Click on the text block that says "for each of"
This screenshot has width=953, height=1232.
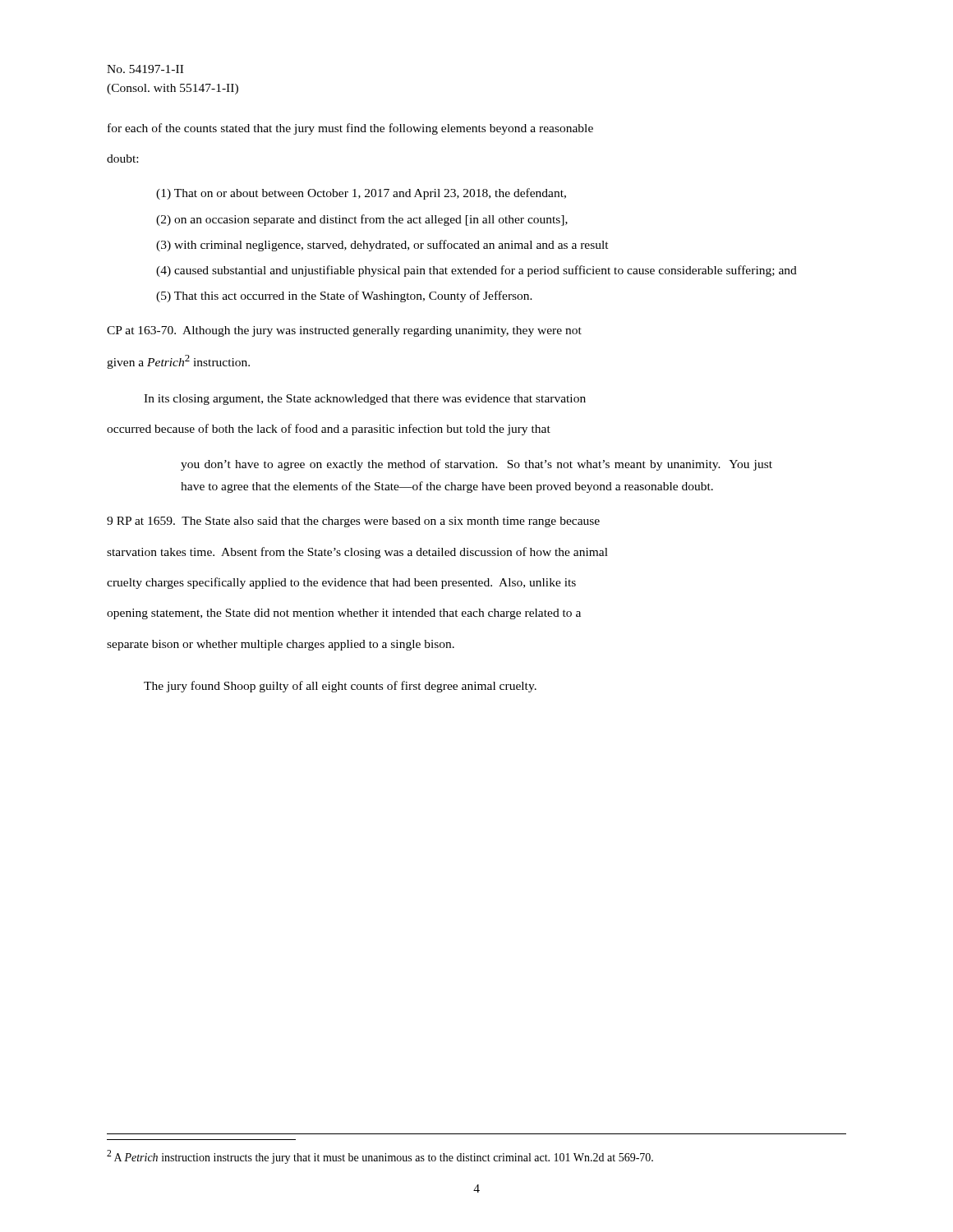click(x=350, y=127)
